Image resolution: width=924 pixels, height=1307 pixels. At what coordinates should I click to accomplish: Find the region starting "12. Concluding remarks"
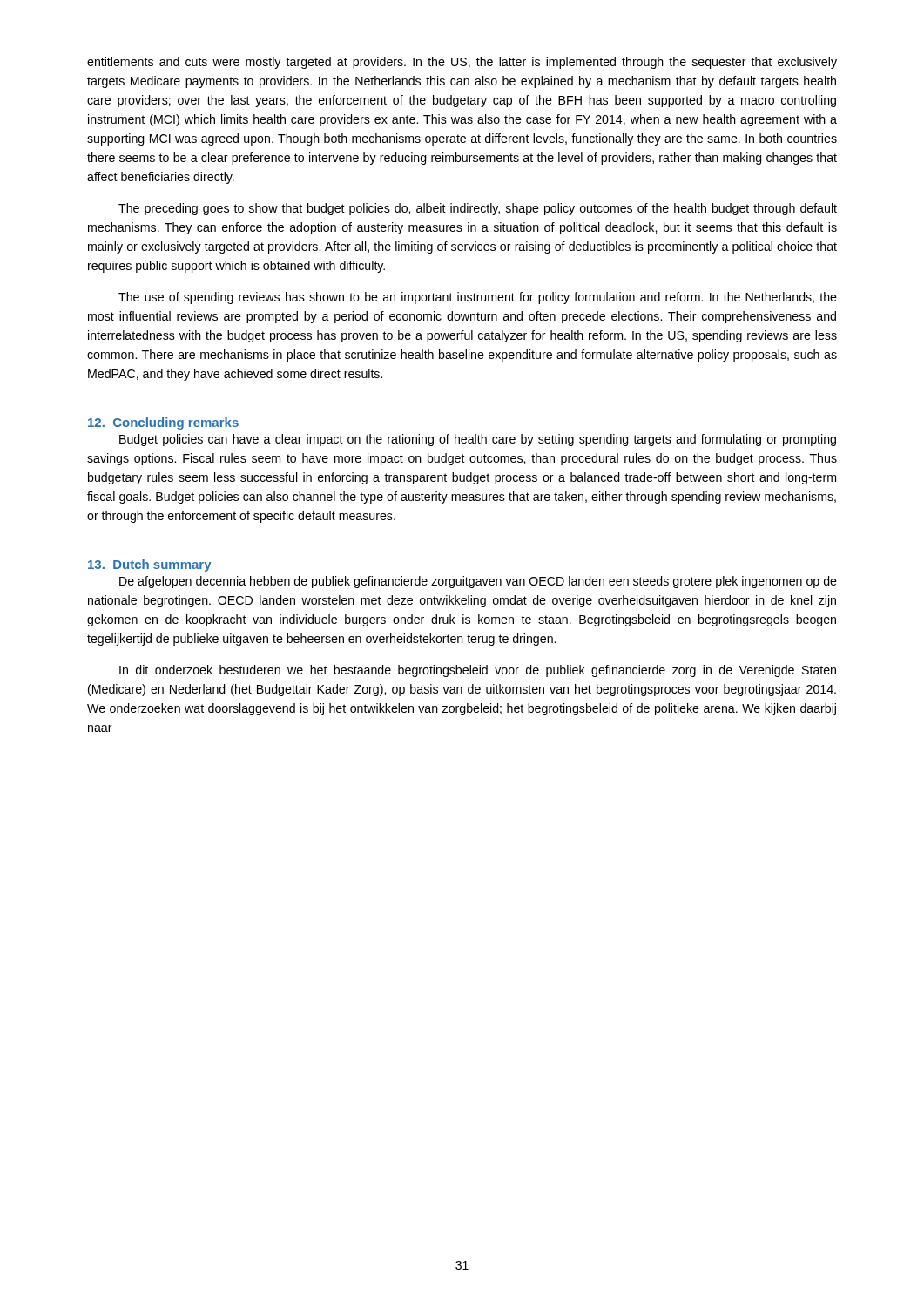163,422
